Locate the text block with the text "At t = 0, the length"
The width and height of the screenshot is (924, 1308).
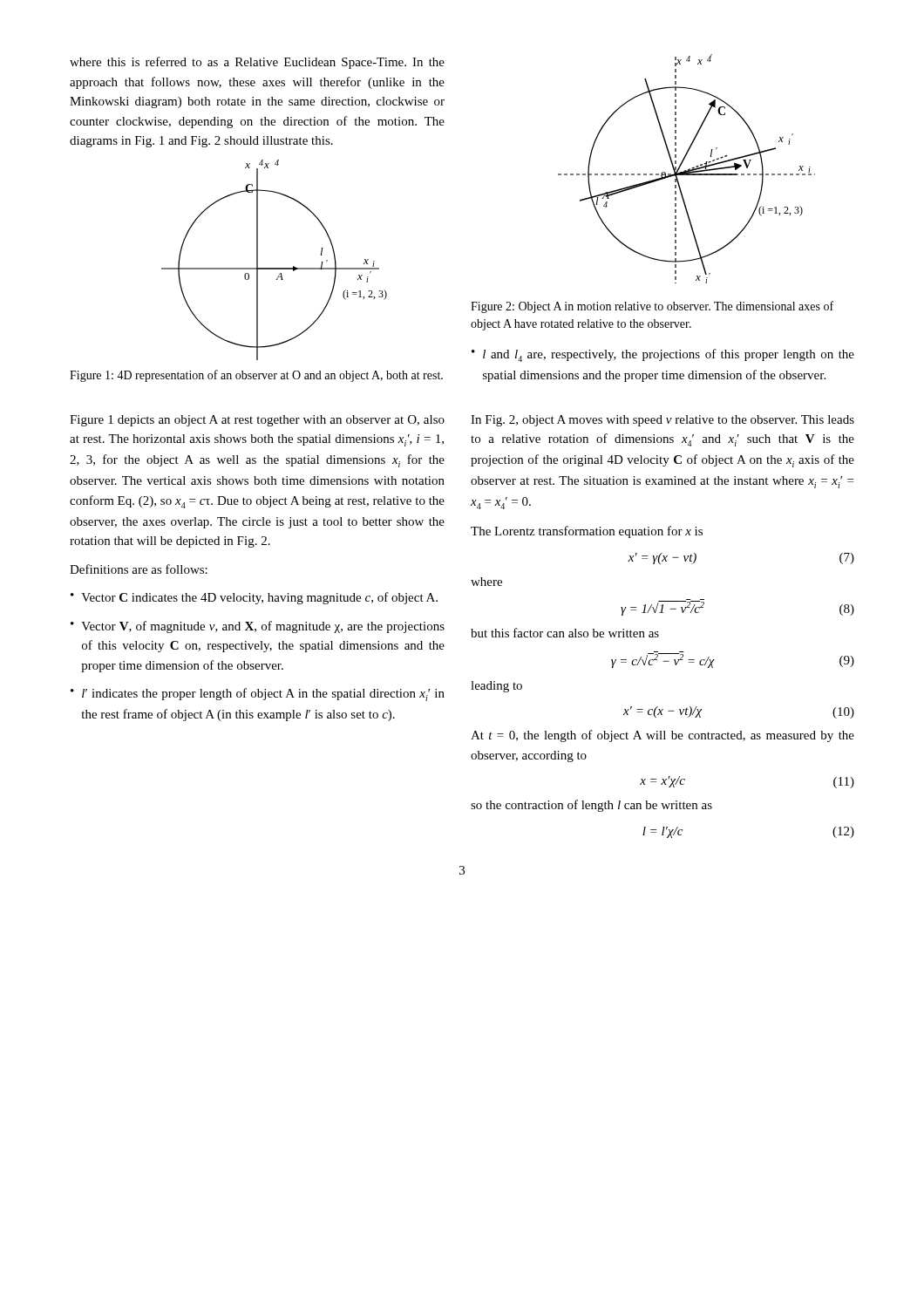tap(662, 745)
